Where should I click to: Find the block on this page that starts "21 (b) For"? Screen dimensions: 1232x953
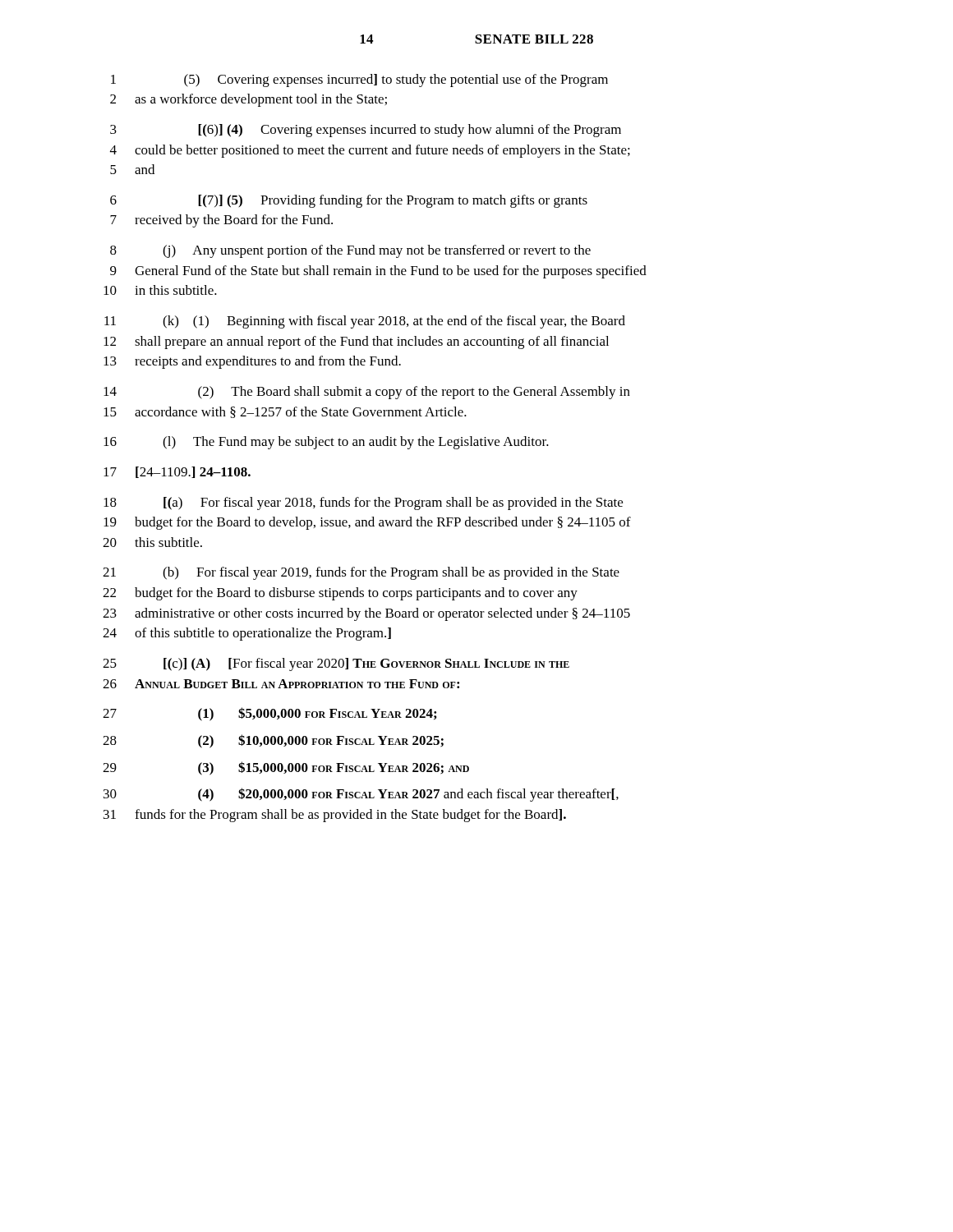coord(481,603)
